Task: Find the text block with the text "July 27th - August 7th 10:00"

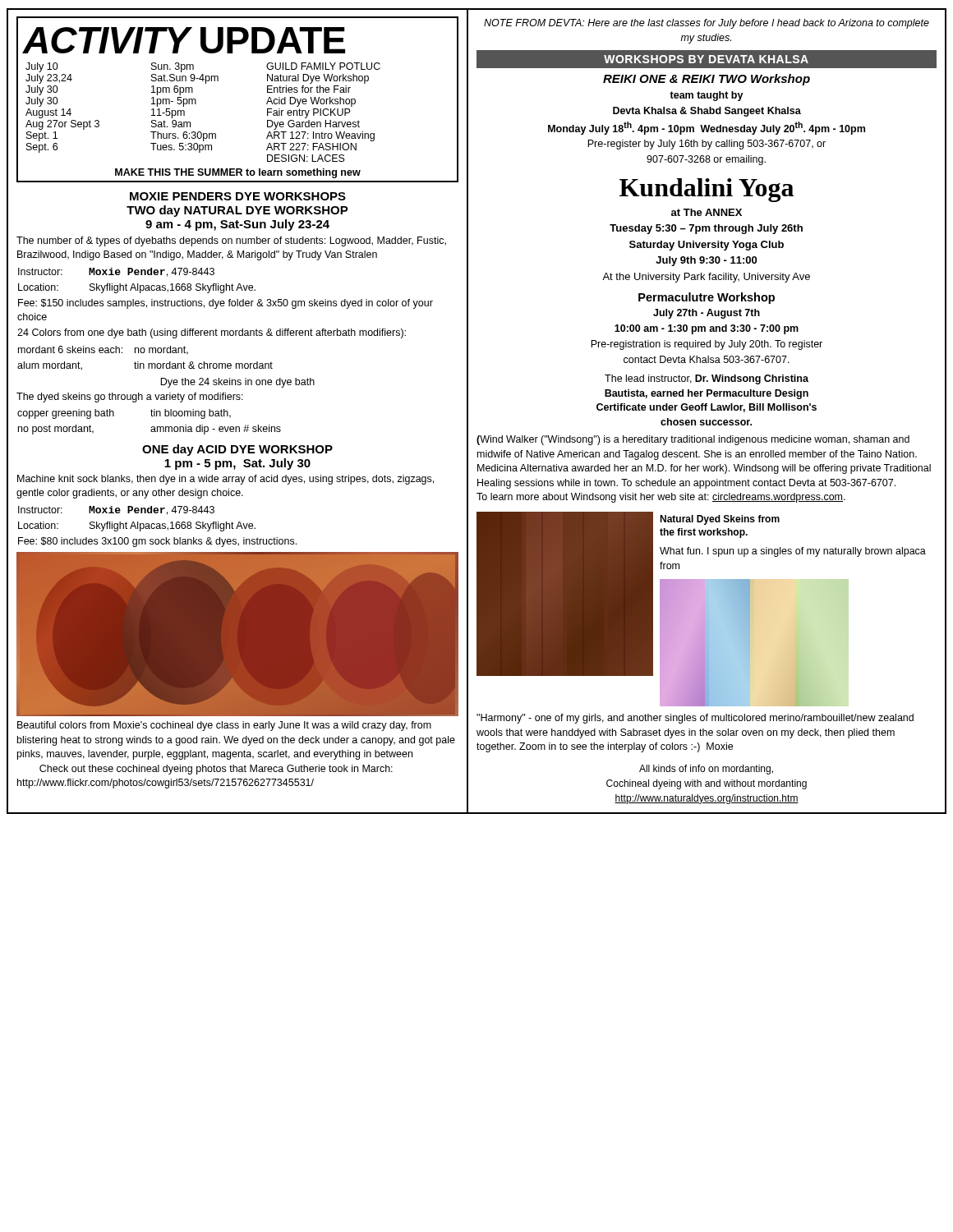Action: click(x=707, y=336)
